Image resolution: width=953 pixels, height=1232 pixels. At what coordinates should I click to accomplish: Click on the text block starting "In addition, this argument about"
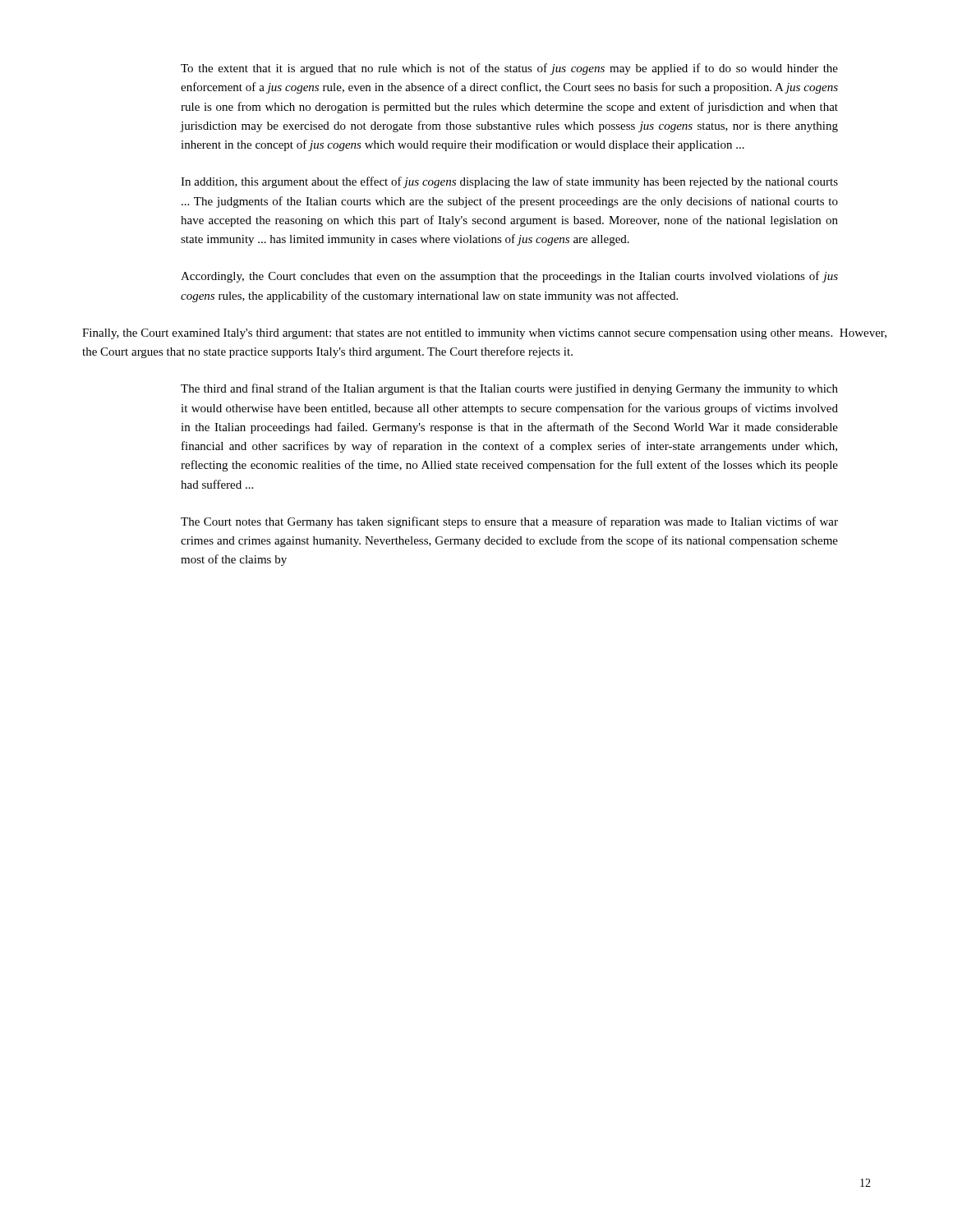(x=509, y=210)
